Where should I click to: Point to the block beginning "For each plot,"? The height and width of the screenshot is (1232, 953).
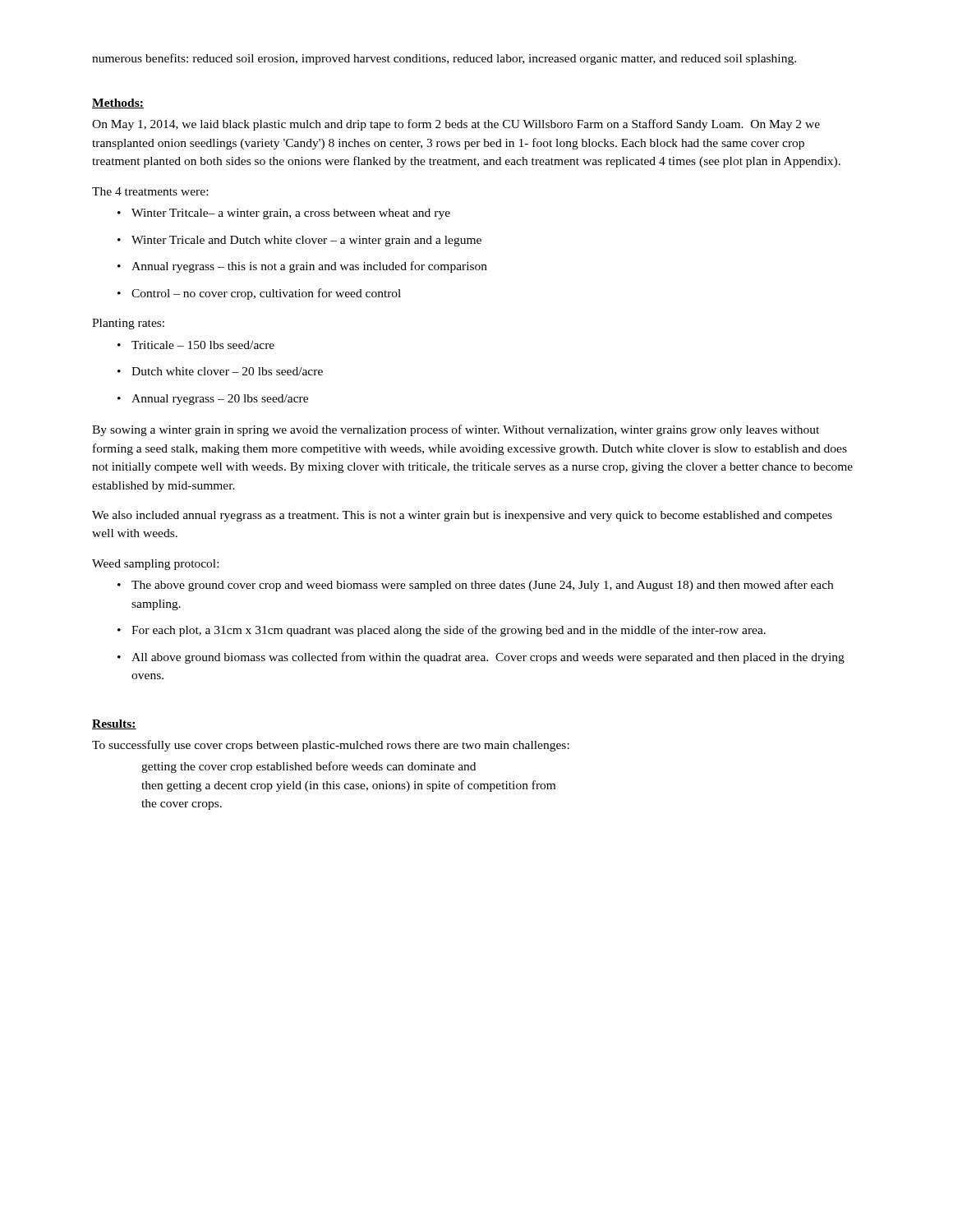(x=473, y=630)
